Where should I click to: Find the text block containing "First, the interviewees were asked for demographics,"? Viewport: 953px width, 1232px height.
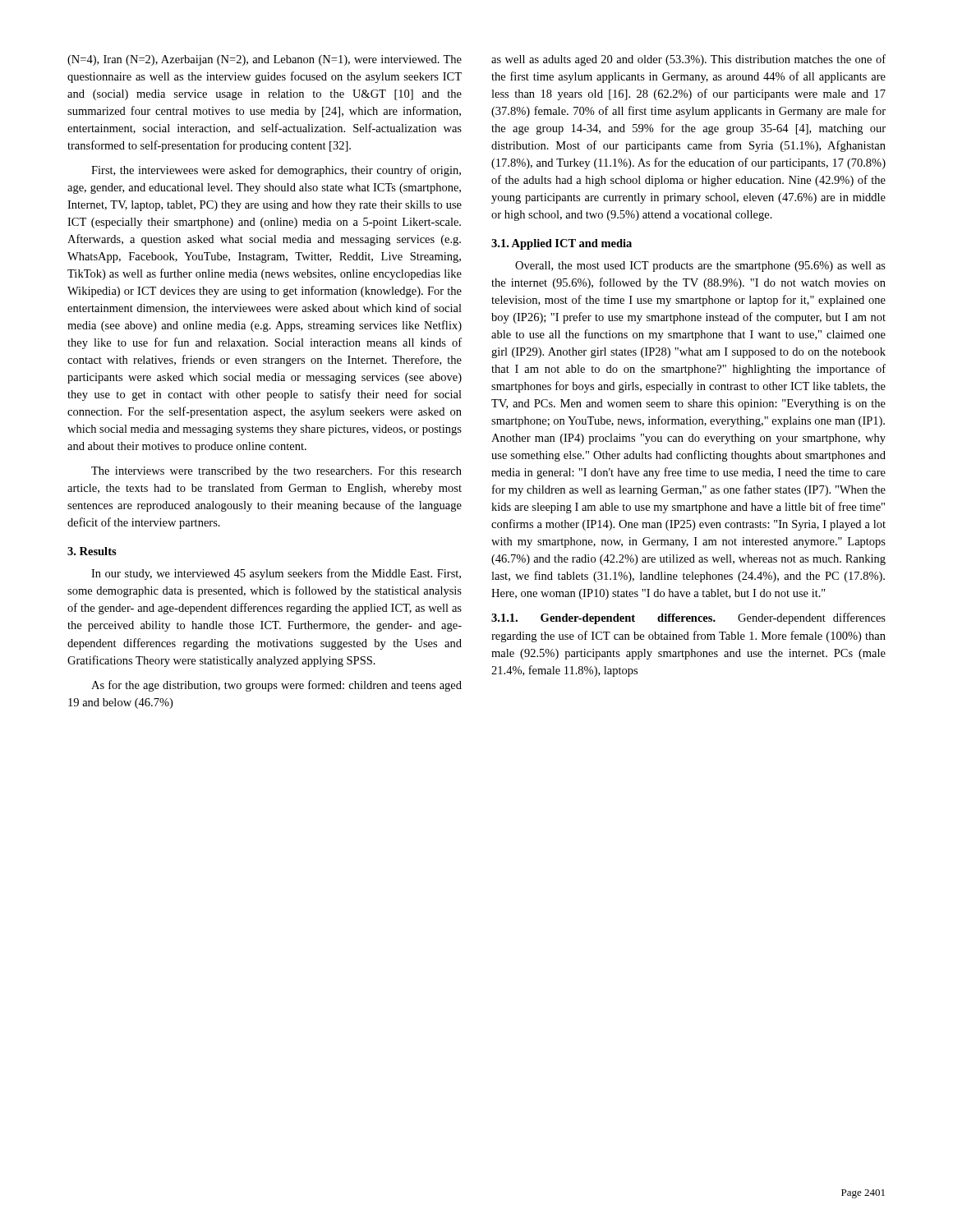click(265, 309)
